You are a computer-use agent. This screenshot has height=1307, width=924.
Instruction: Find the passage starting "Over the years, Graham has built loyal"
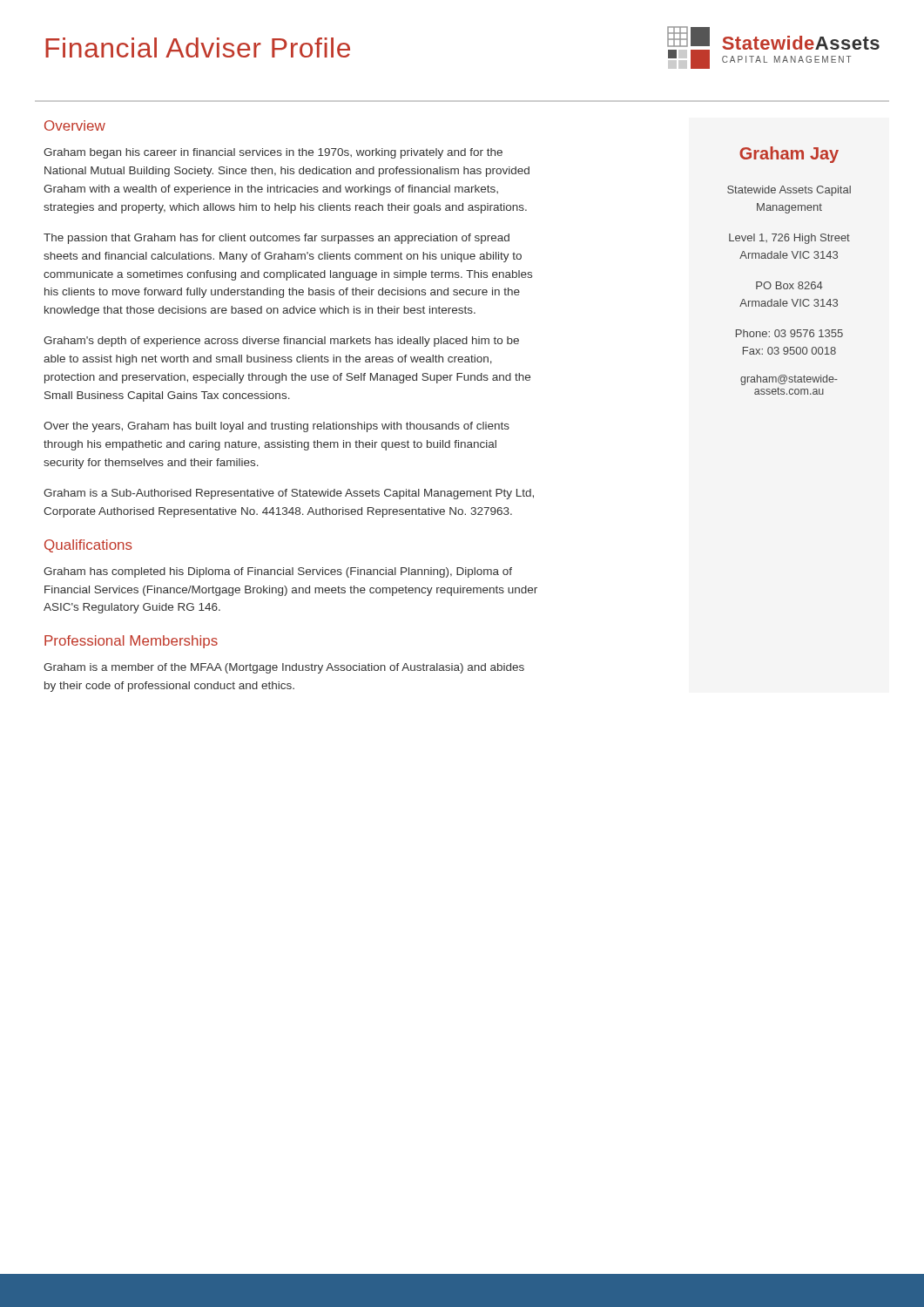pos(277,444)
